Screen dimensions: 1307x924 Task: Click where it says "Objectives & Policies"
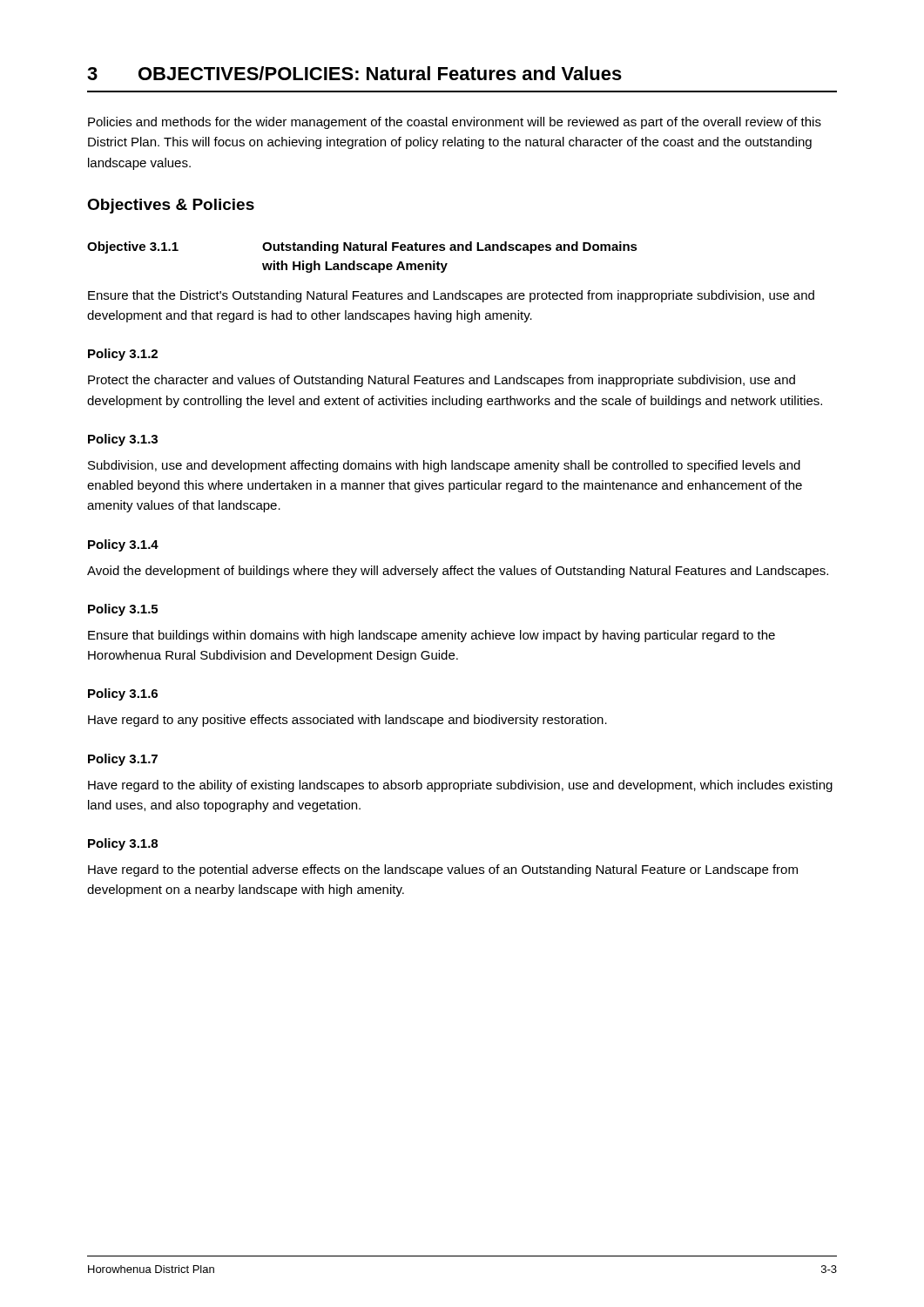coord(171,204)
